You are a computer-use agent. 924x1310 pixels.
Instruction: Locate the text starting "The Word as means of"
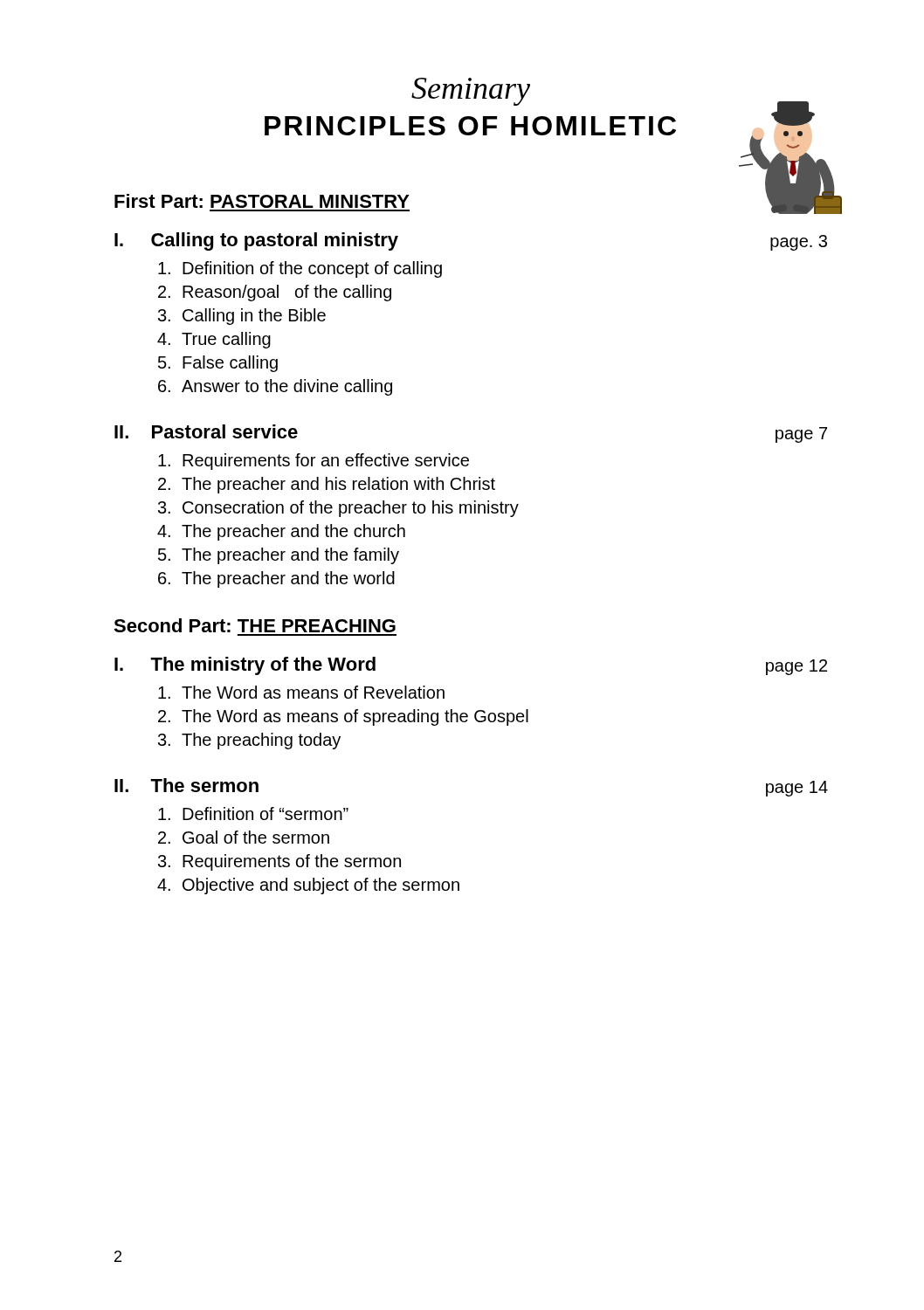point(301,693)
